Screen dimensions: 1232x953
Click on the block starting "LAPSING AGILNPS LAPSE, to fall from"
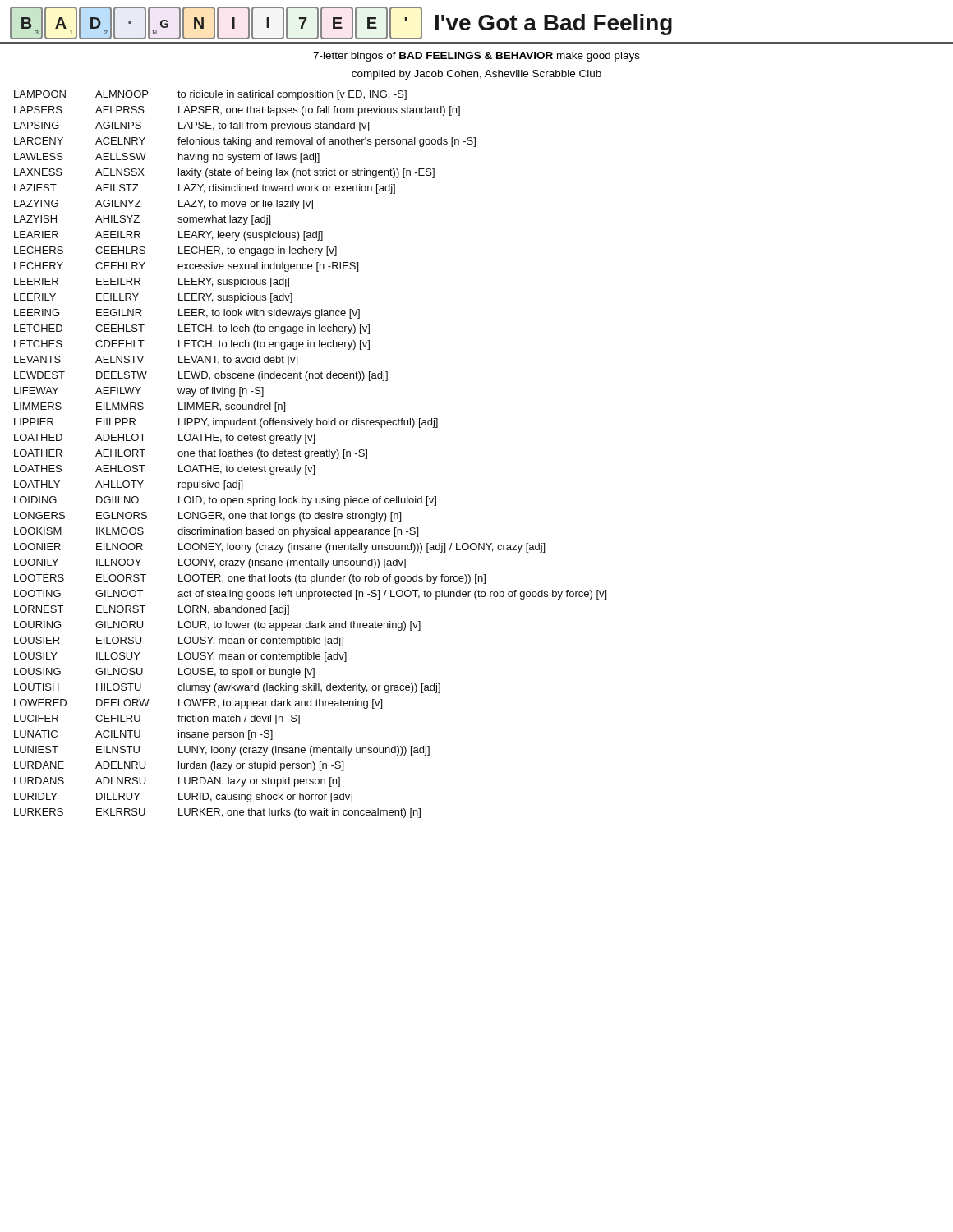point(476,126)
